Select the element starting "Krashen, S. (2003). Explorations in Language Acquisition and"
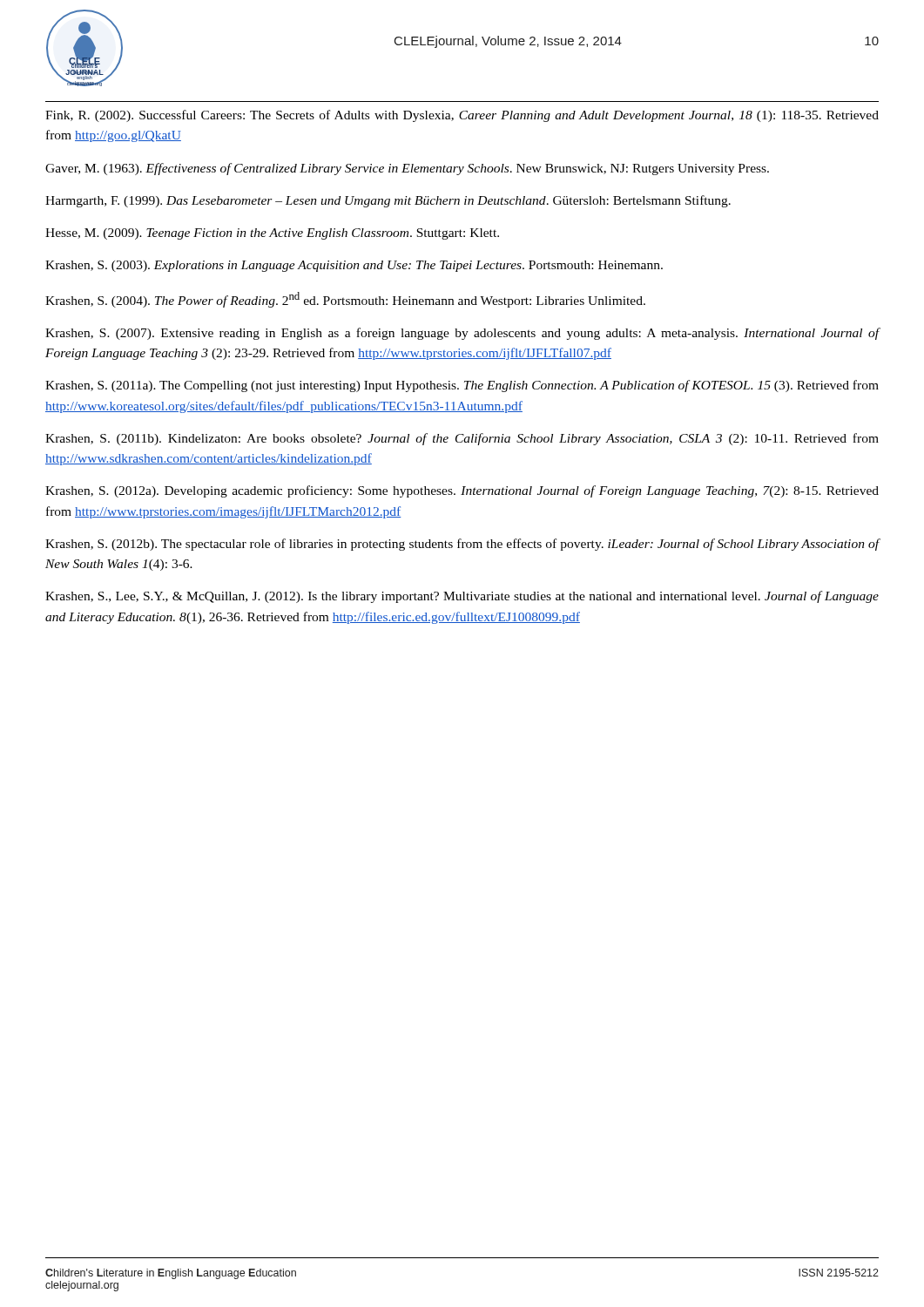The image size is (924, 1307). point(354,265)
